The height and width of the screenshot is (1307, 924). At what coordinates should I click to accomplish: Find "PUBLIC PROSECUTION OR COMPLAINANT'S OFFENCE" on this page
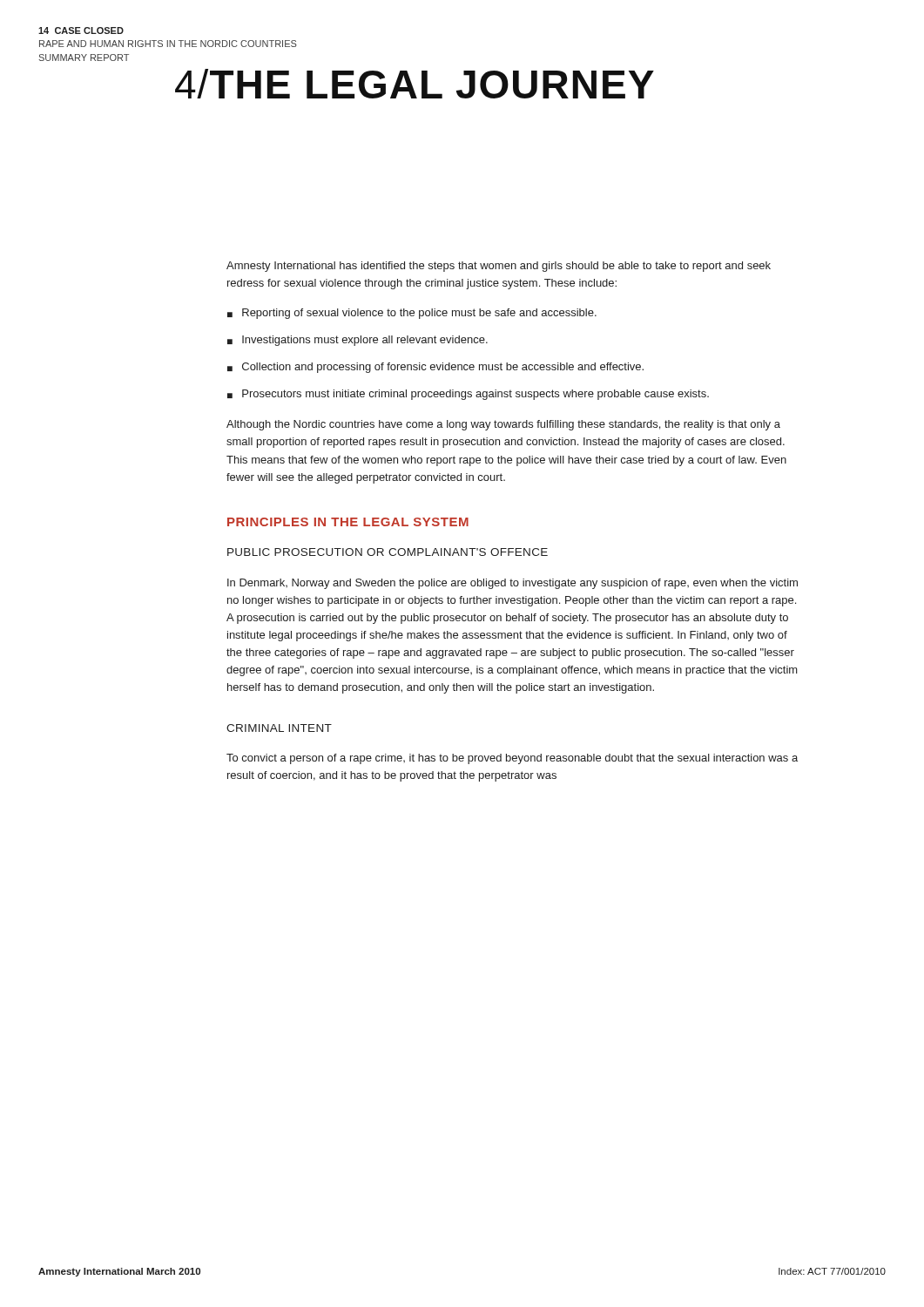click(x=387, y=552)
